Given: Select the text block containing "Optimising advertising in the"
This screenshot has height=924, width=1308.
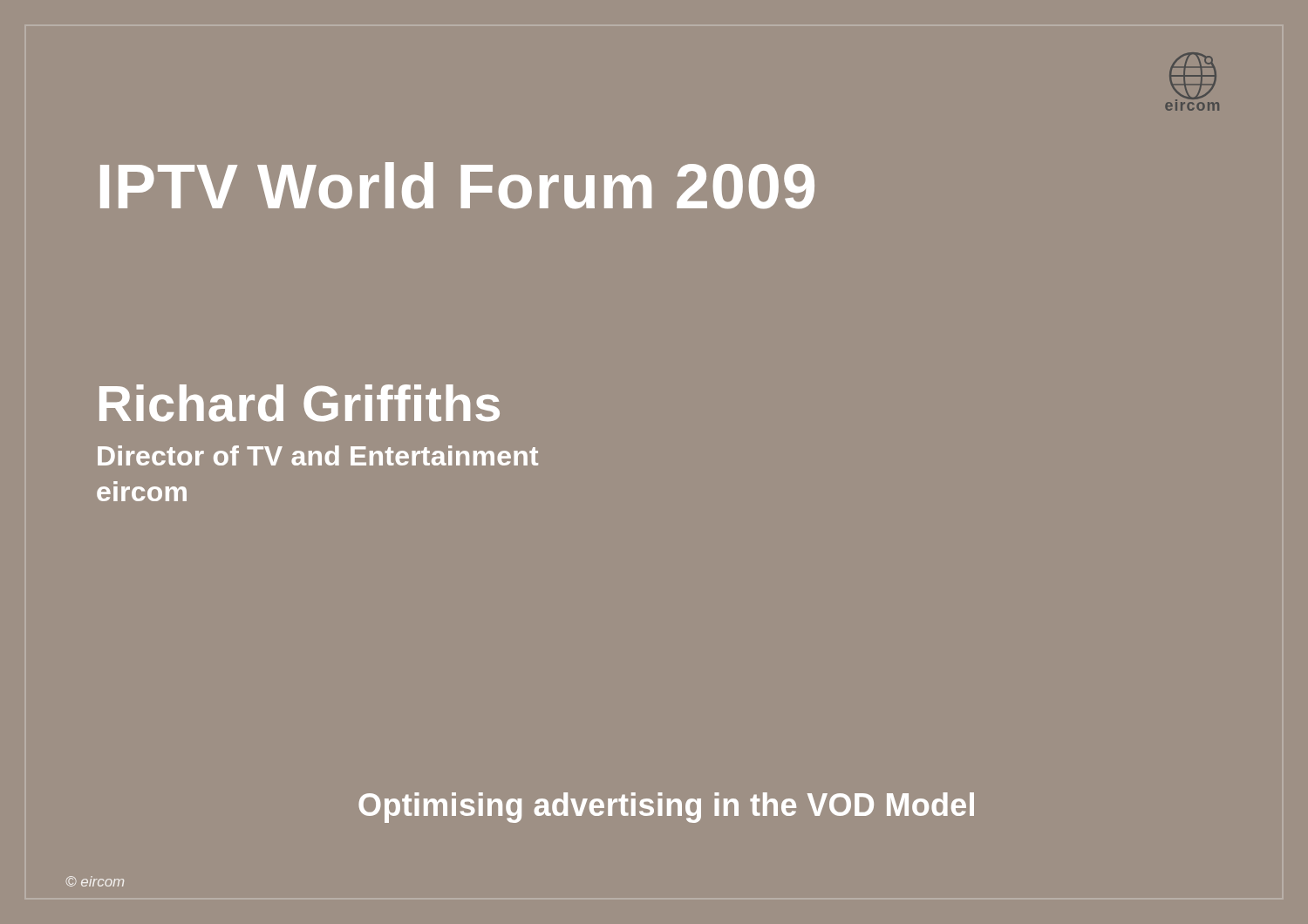Looking at the screenshot, I should 667,805.
